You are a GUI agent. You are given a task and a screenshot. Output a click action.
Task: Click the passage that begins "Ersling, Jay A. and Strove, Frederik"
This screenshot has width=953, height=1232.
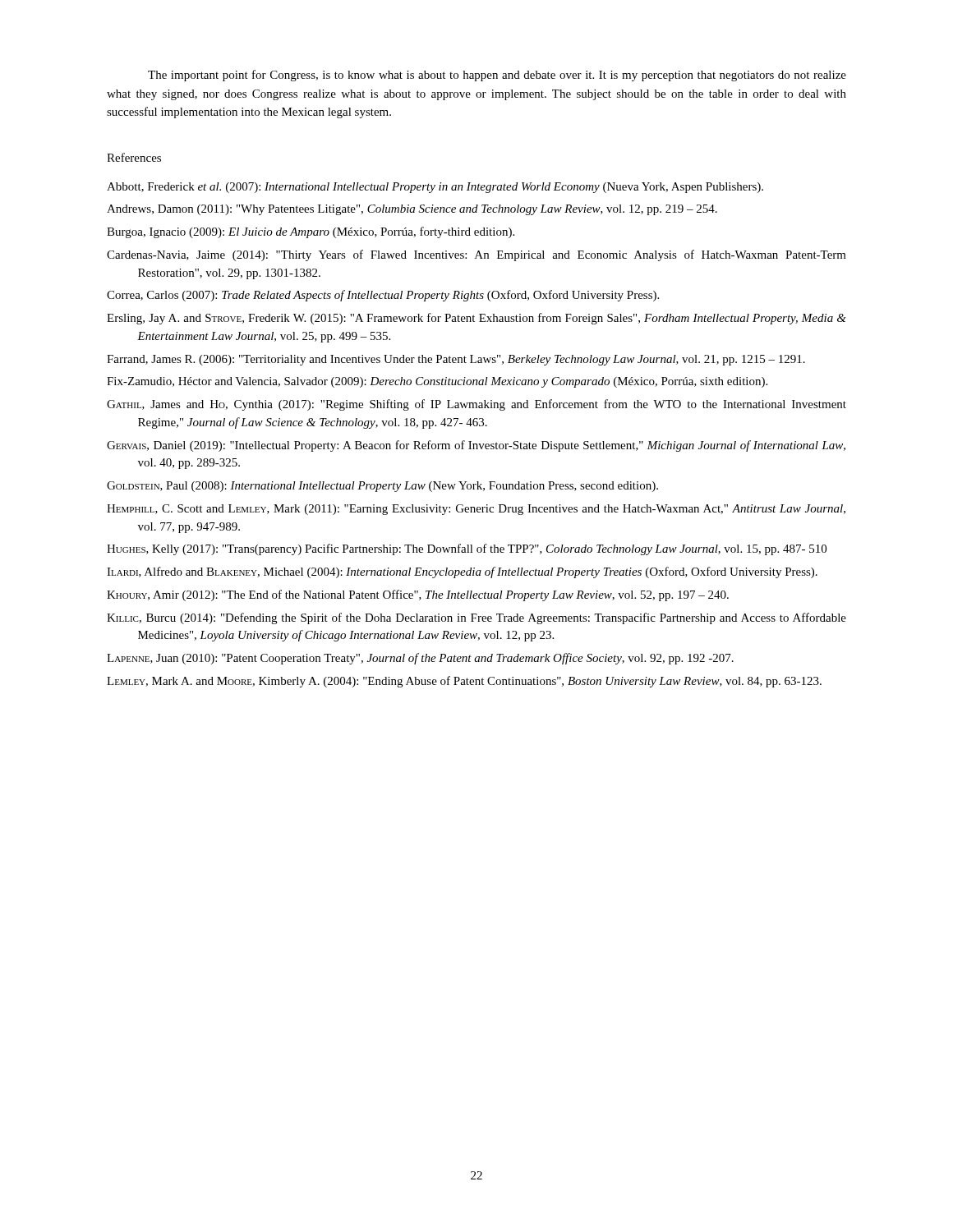(476, 327)
